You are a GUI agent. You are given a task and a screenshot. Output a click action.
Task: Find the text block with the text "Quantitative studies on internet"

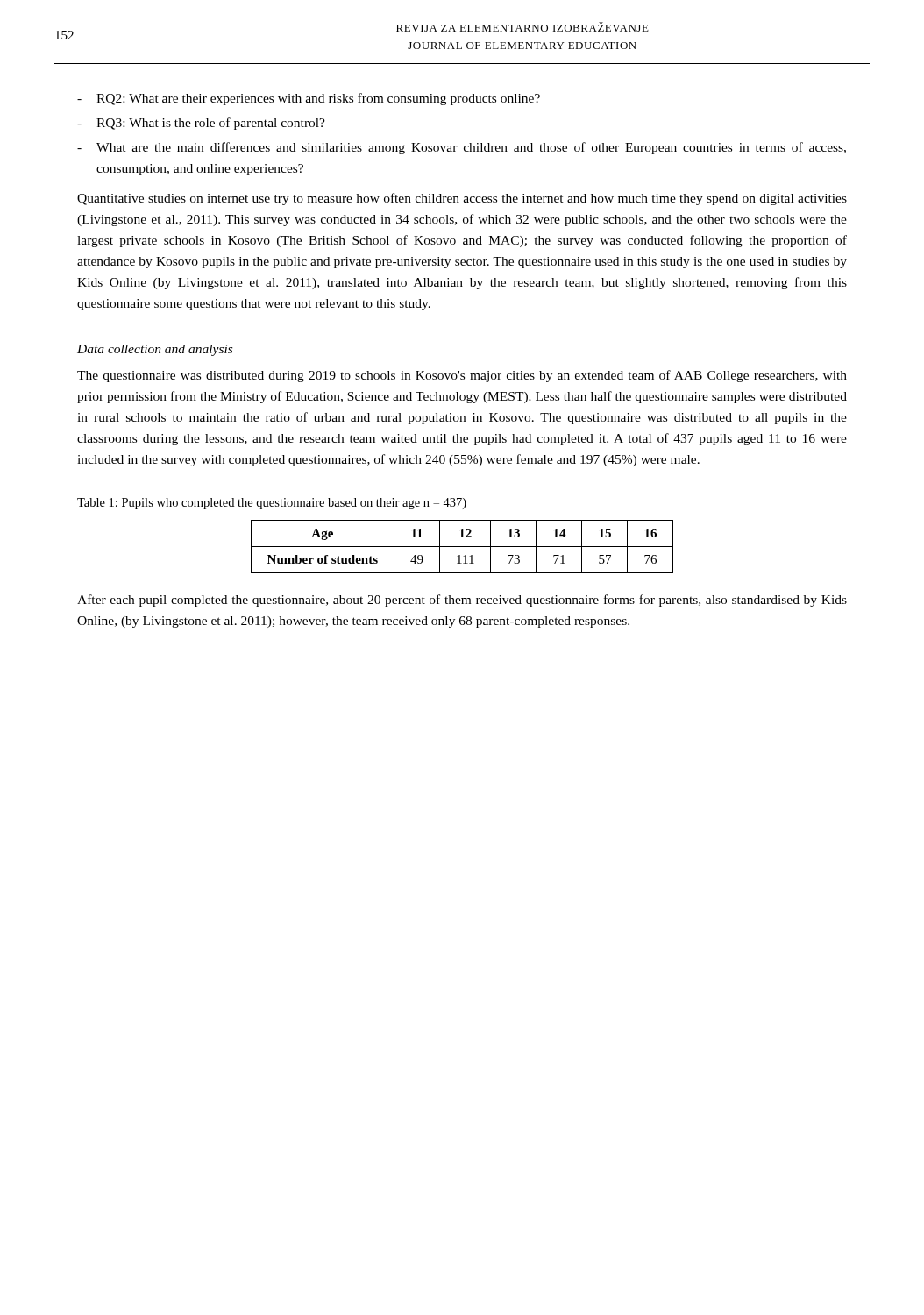[x=462, y=250]
